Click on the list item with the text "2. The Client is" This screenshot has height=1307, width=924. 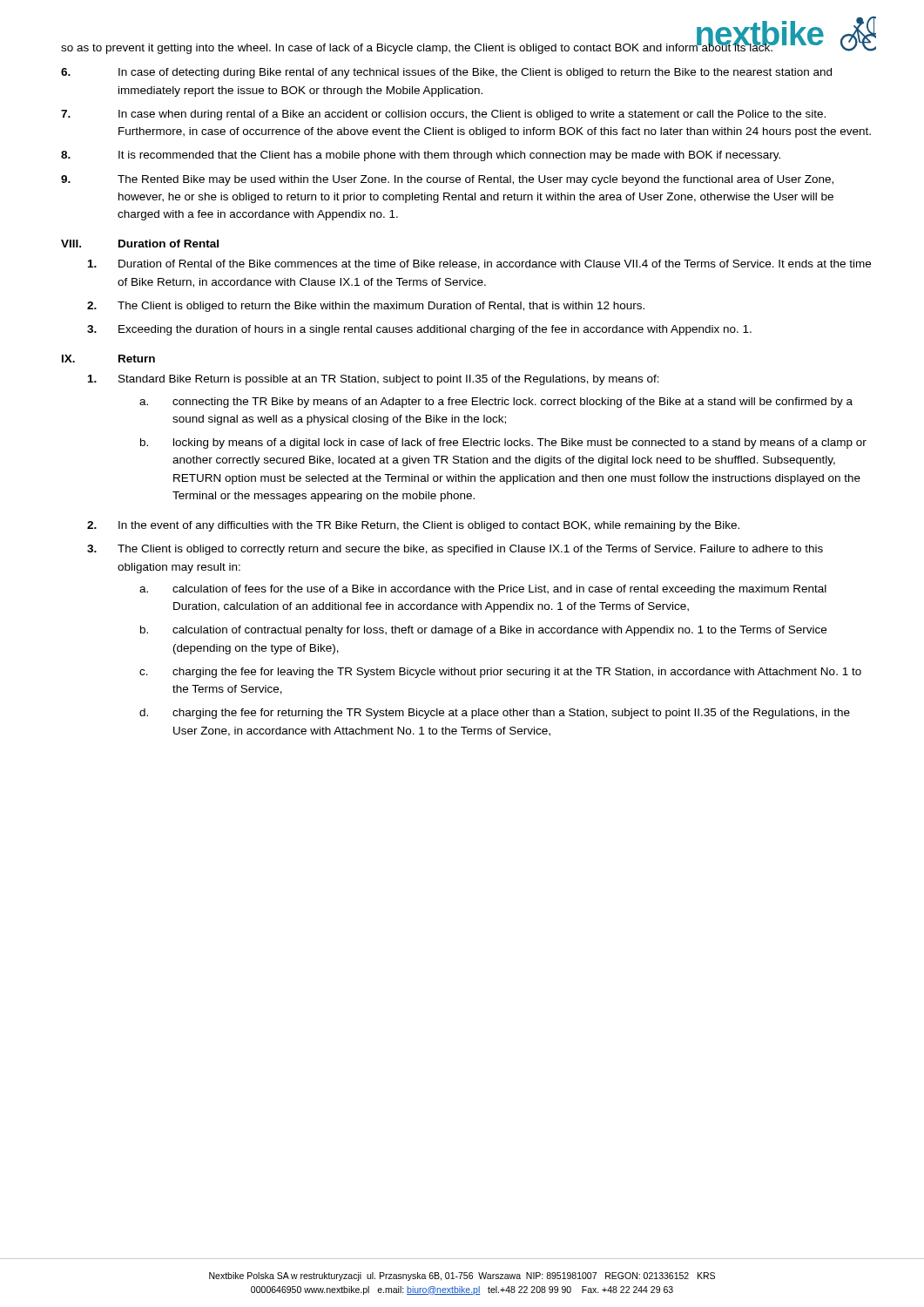[x=482, y=306]
